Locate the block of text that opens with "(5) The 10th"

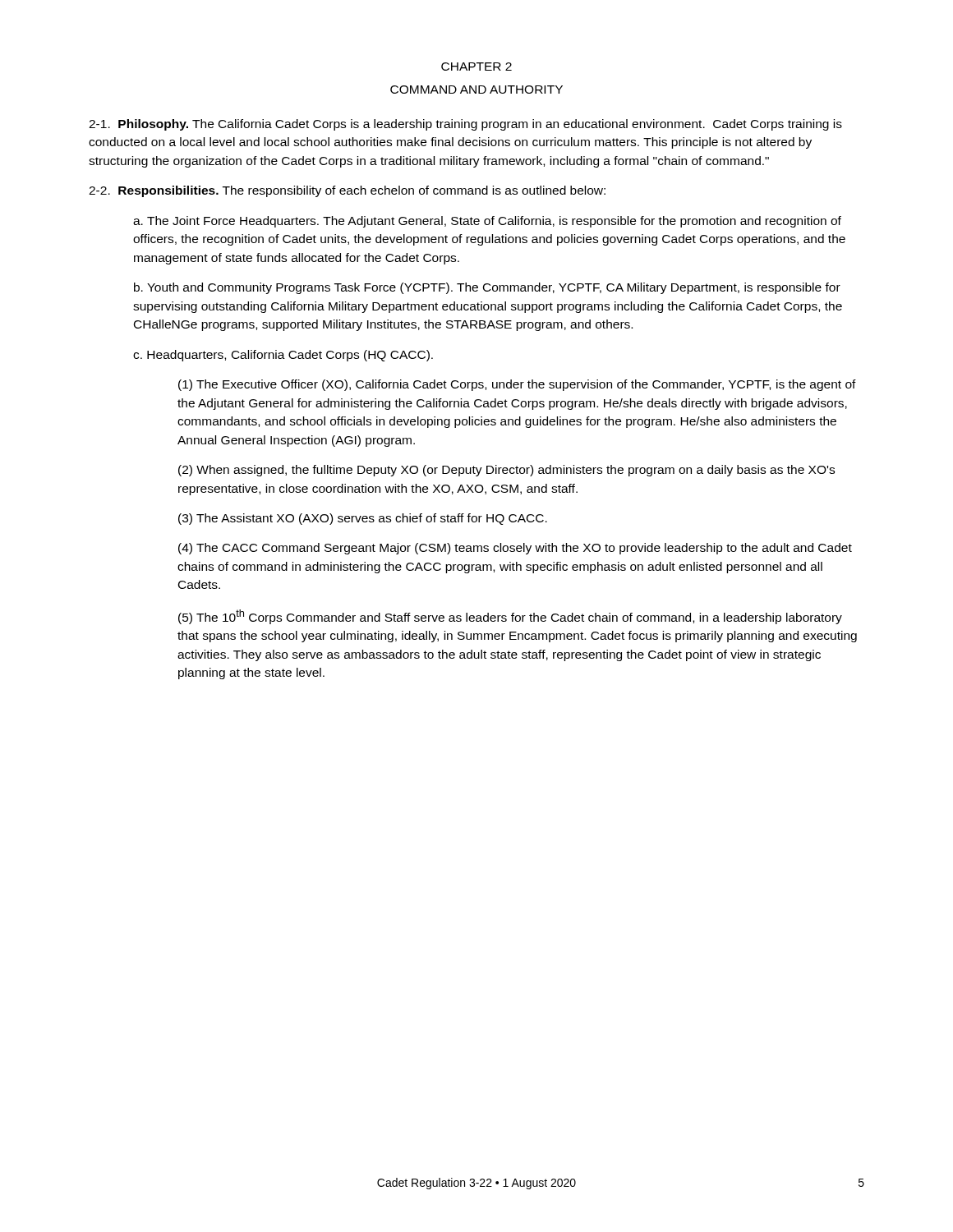[517, 643]
